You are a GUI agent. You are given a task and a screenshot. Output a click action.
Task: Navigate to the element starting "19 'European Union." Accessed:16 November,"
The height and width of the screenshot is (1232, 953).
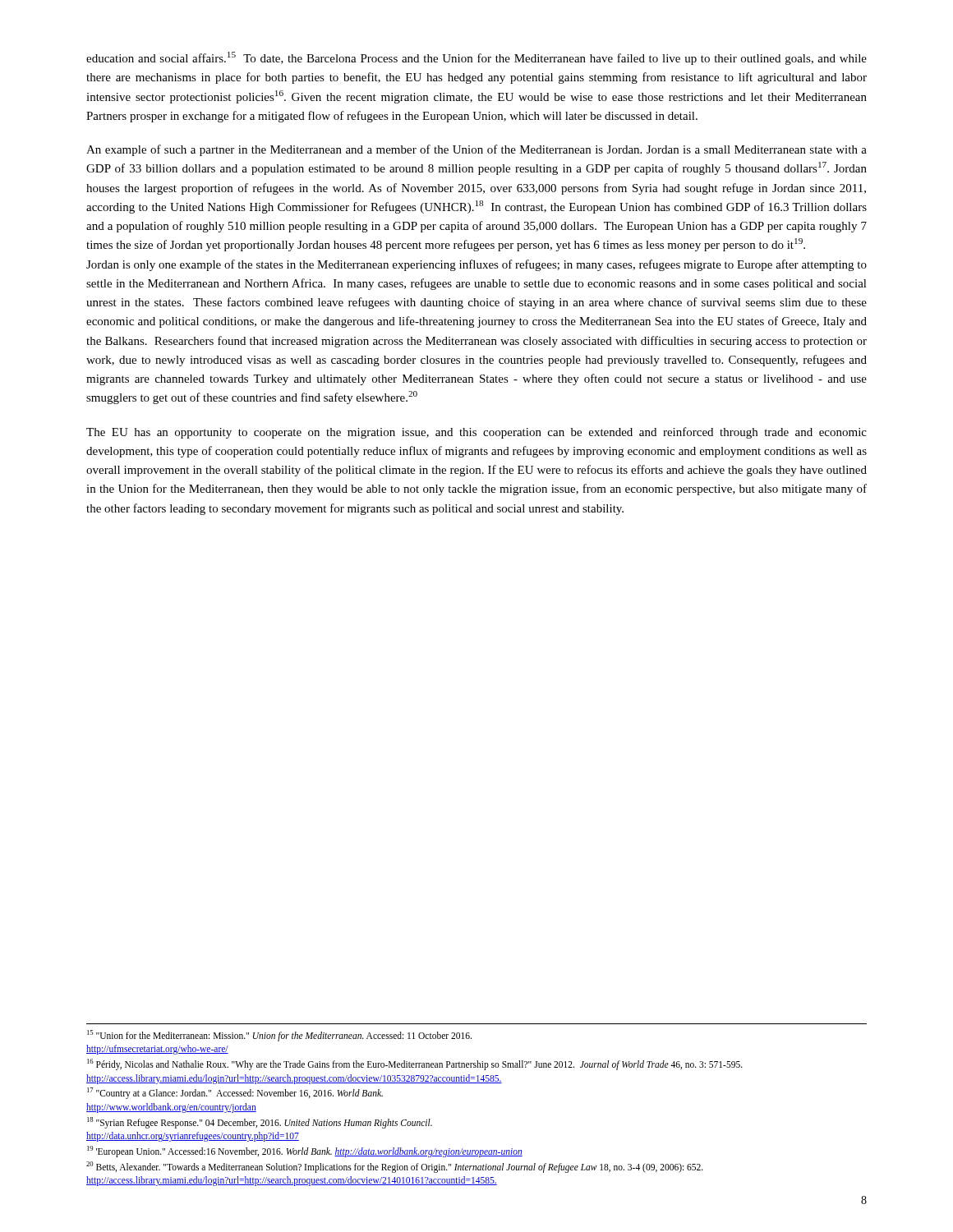point(304,1151)
